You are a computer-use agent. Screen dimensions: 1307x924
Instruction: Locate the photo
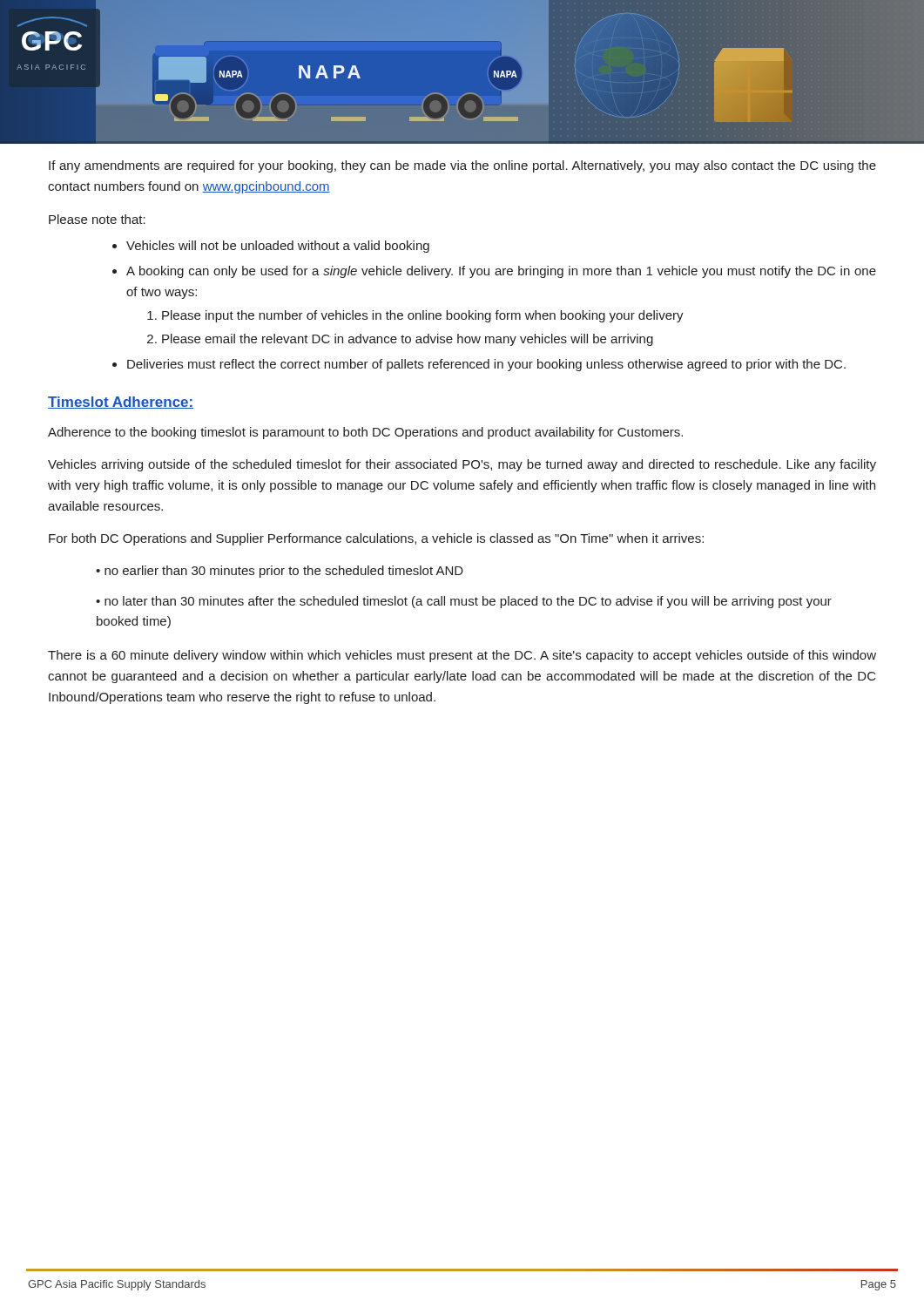pos(462,72)
